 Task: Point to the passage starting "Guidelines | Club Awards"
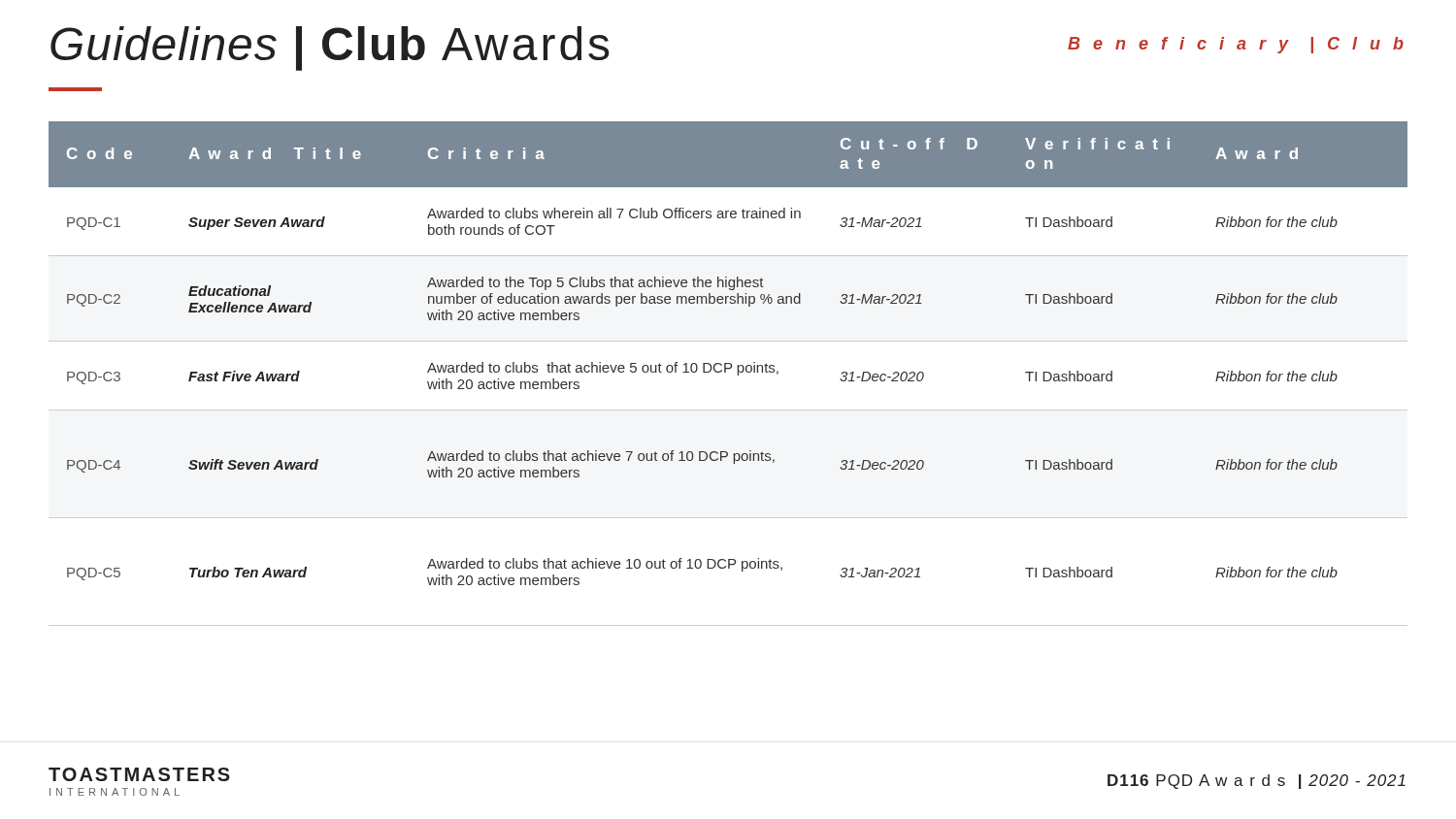coord(331,44)
